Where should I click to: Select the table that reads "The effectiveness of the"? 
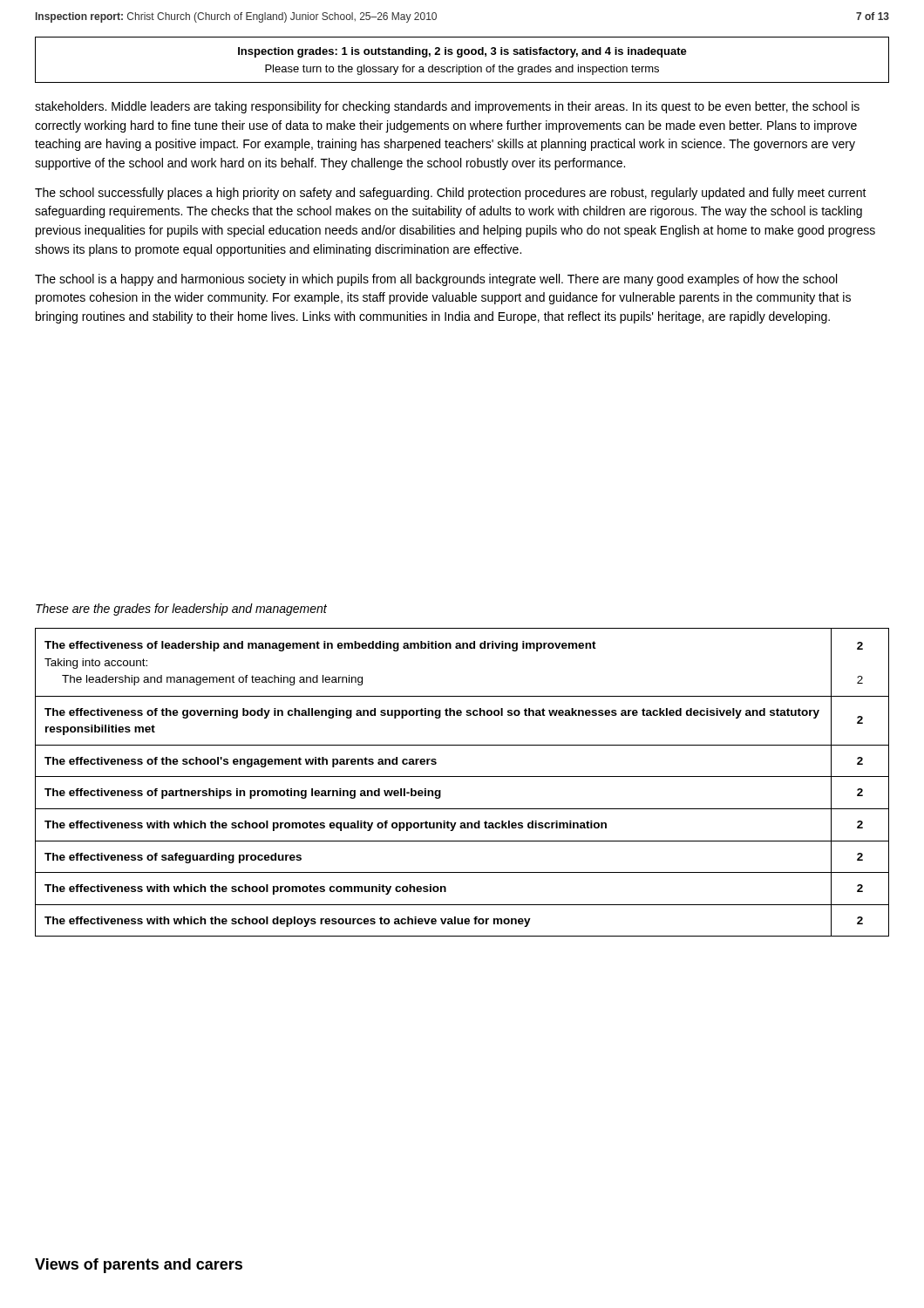[462, 782]
